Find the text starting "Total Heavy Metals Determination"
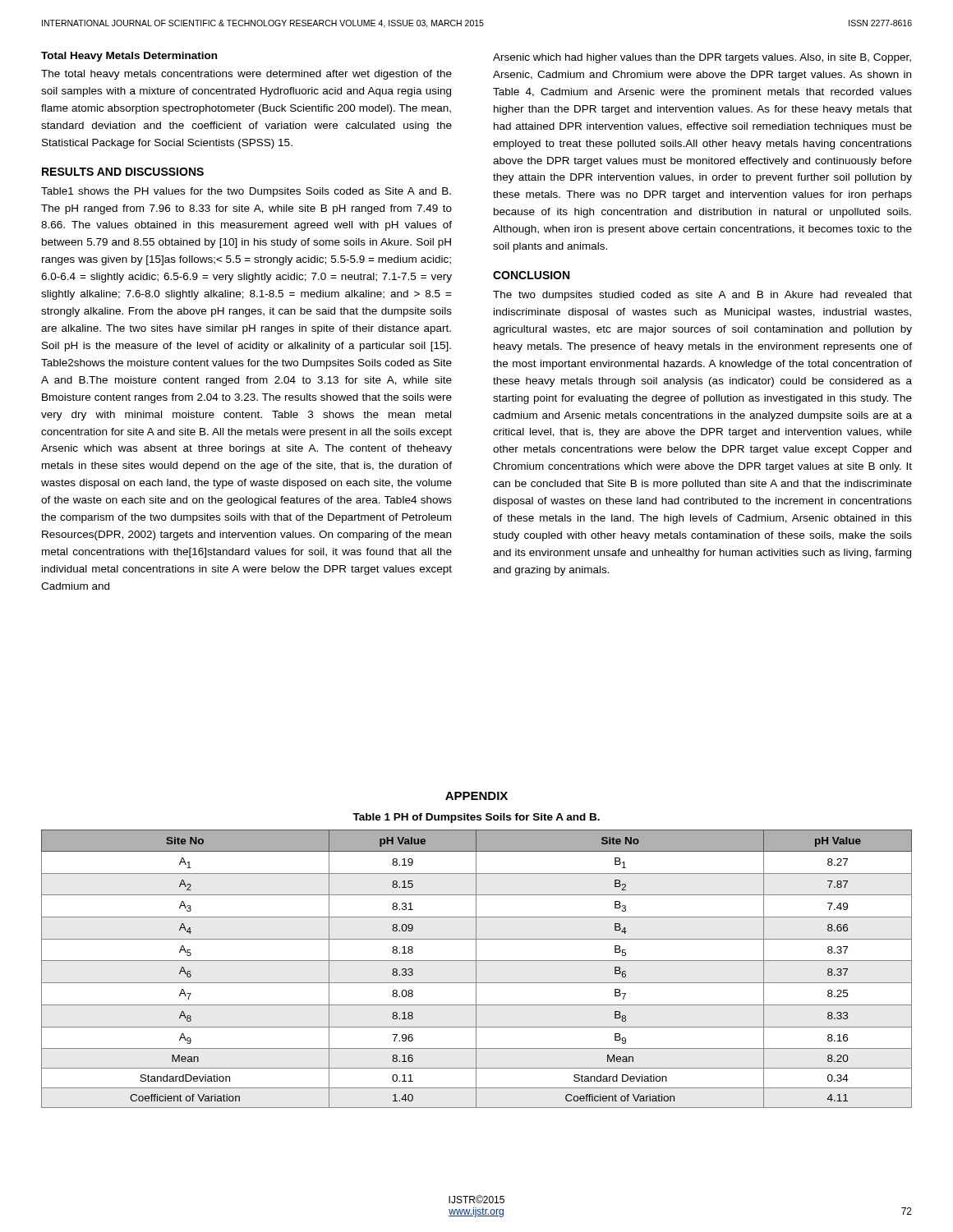The width and height of the screenshot is (953, 1232). tap(129, 55)
